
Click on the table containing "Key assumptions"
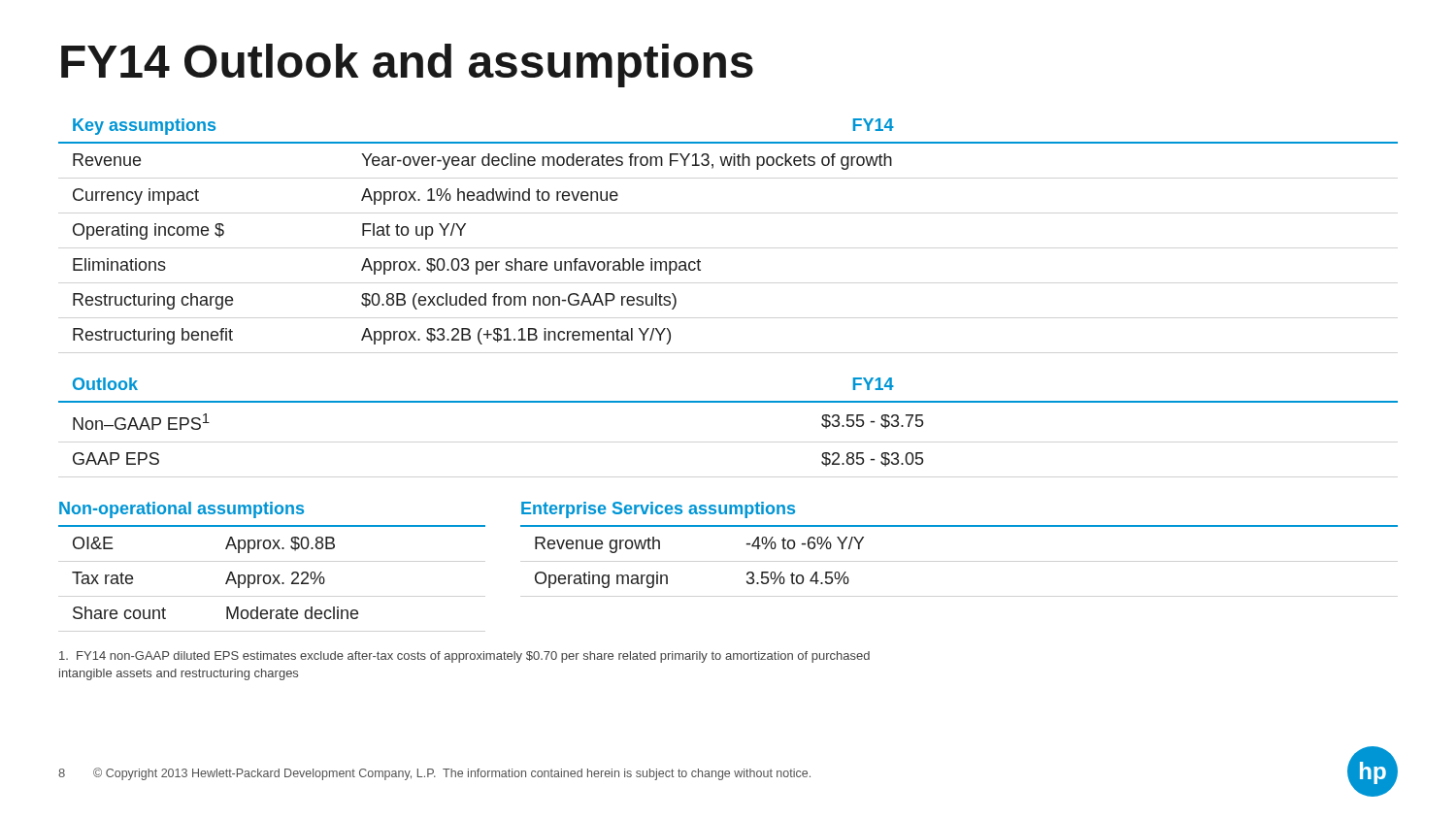coord(728,231)
